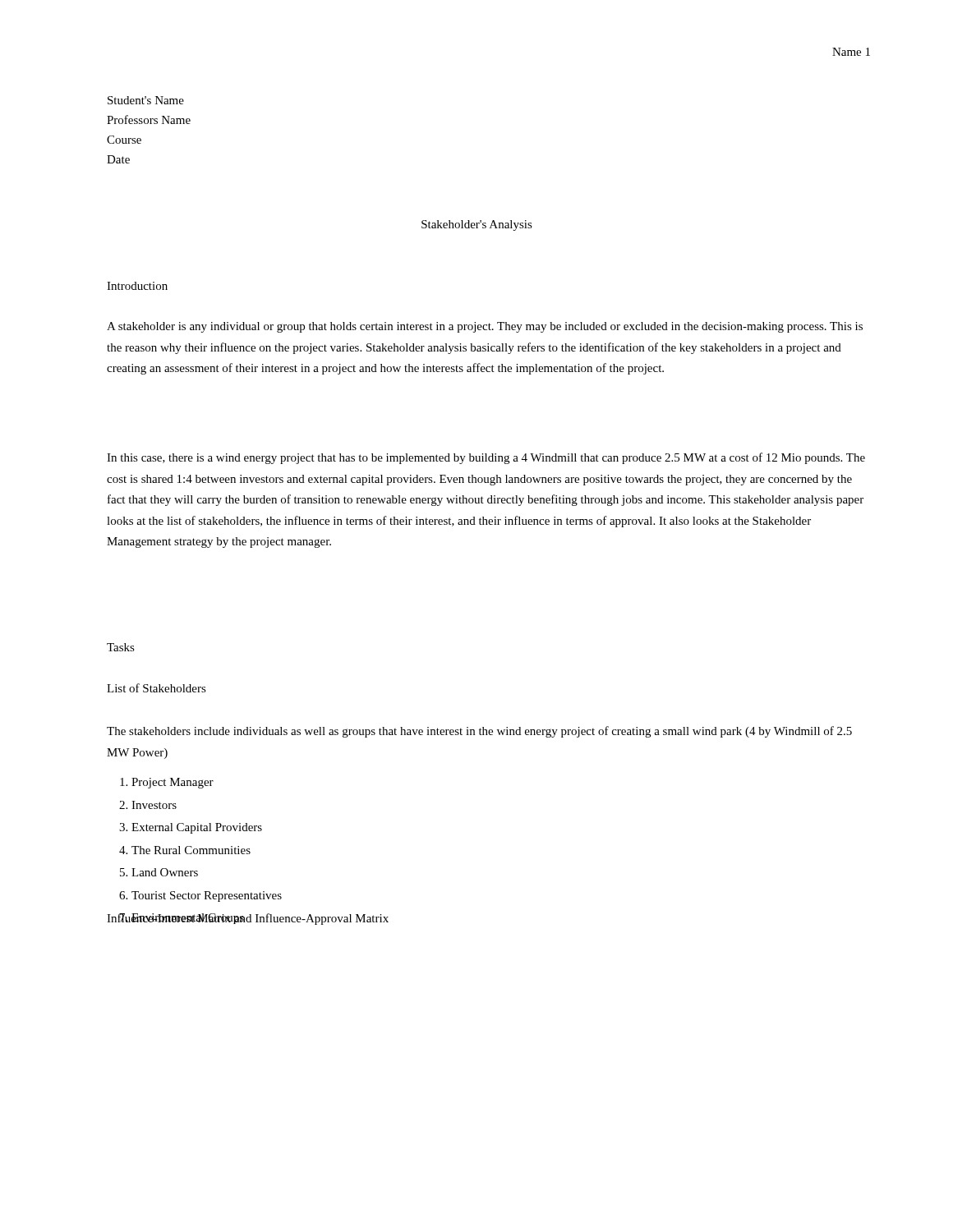Click on the title containing "Stakeholder's Analysis"
The width and height of the screenshot is (953, 1232).
click(x=476, y=224)
